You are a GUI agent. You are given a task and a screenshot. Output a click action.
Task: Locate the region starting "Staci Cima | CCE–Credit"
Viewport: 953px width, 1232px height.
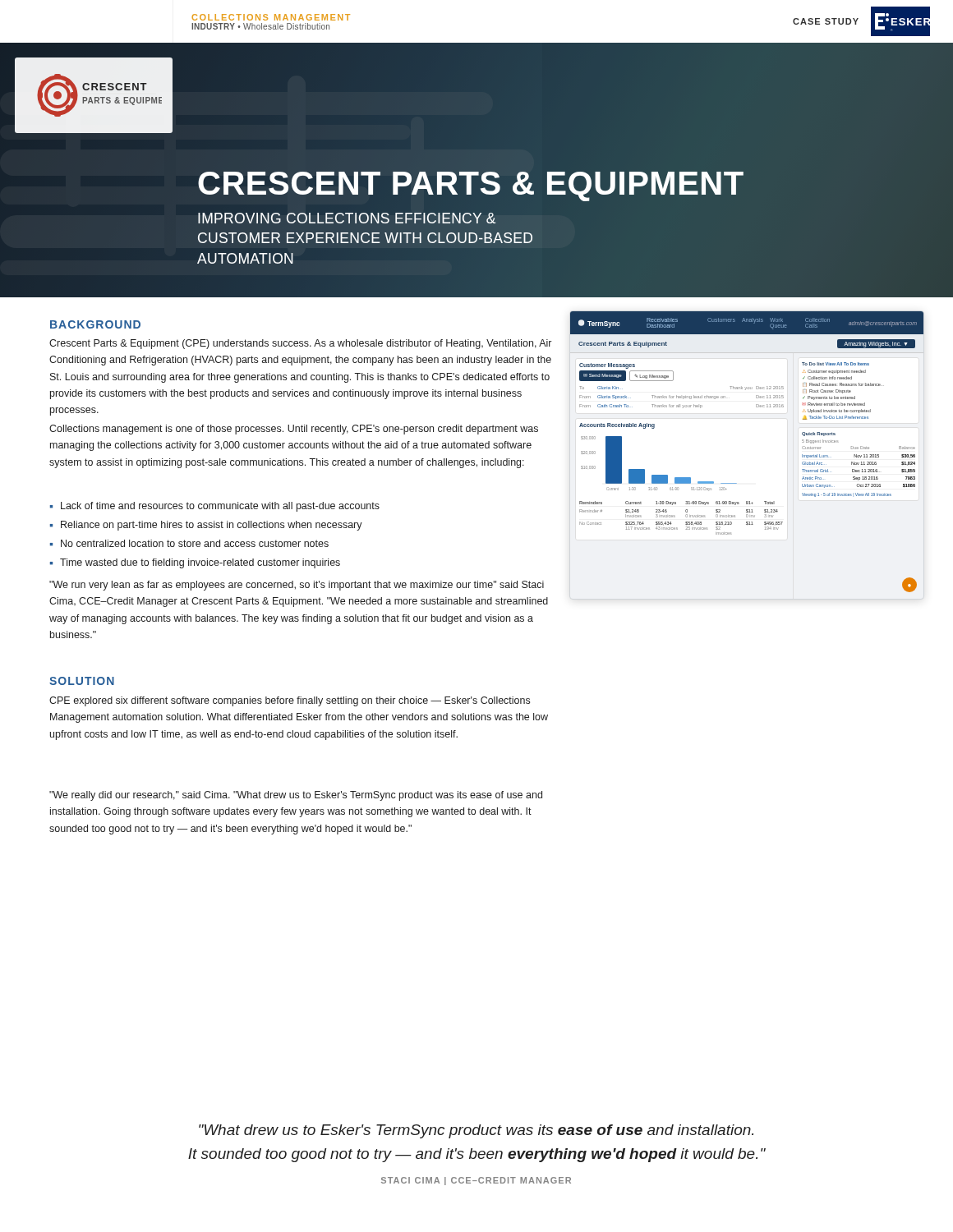(476, 1180)
